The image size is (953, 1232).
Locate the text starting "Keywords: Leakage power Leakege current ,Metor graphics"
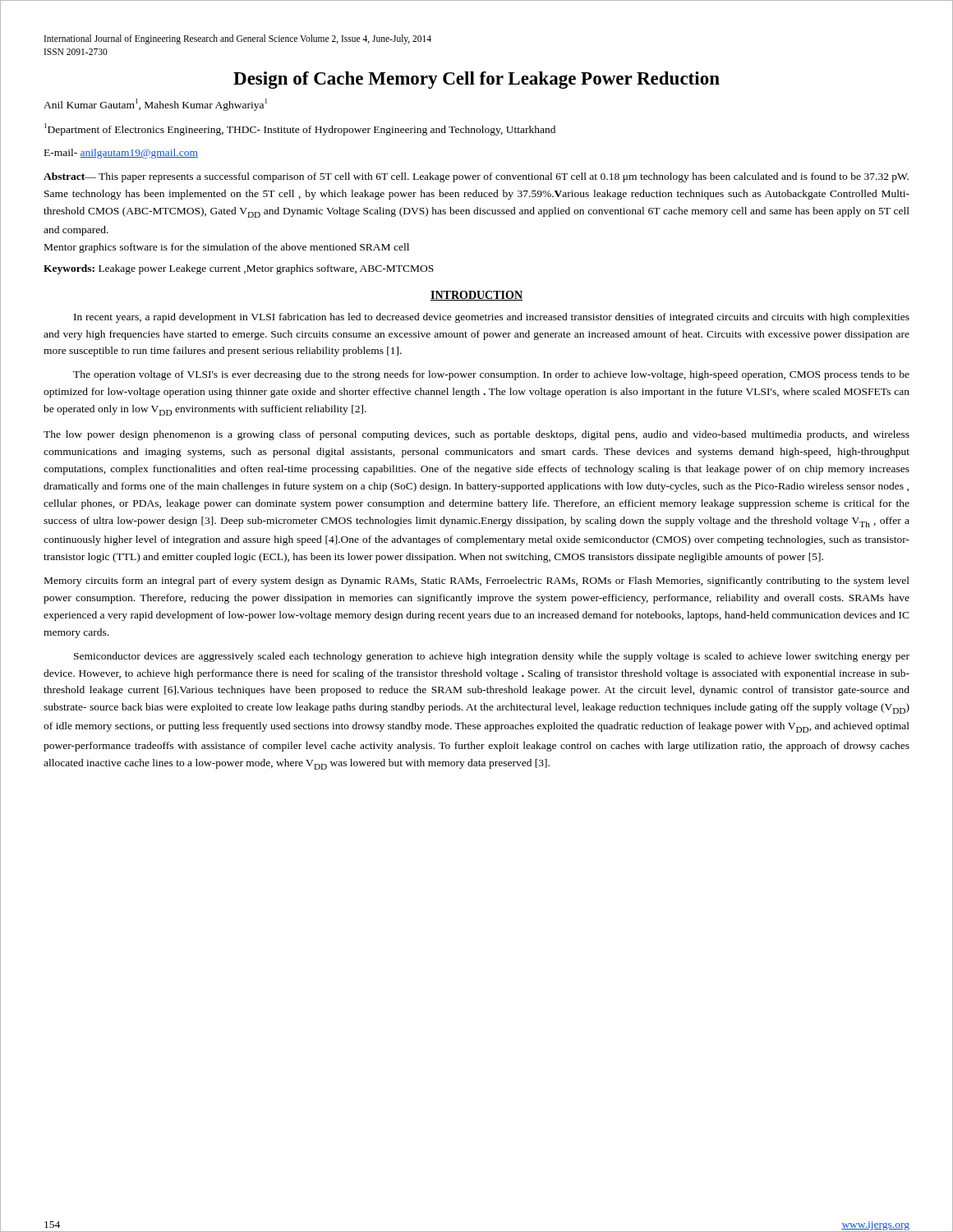coord(239,268)
